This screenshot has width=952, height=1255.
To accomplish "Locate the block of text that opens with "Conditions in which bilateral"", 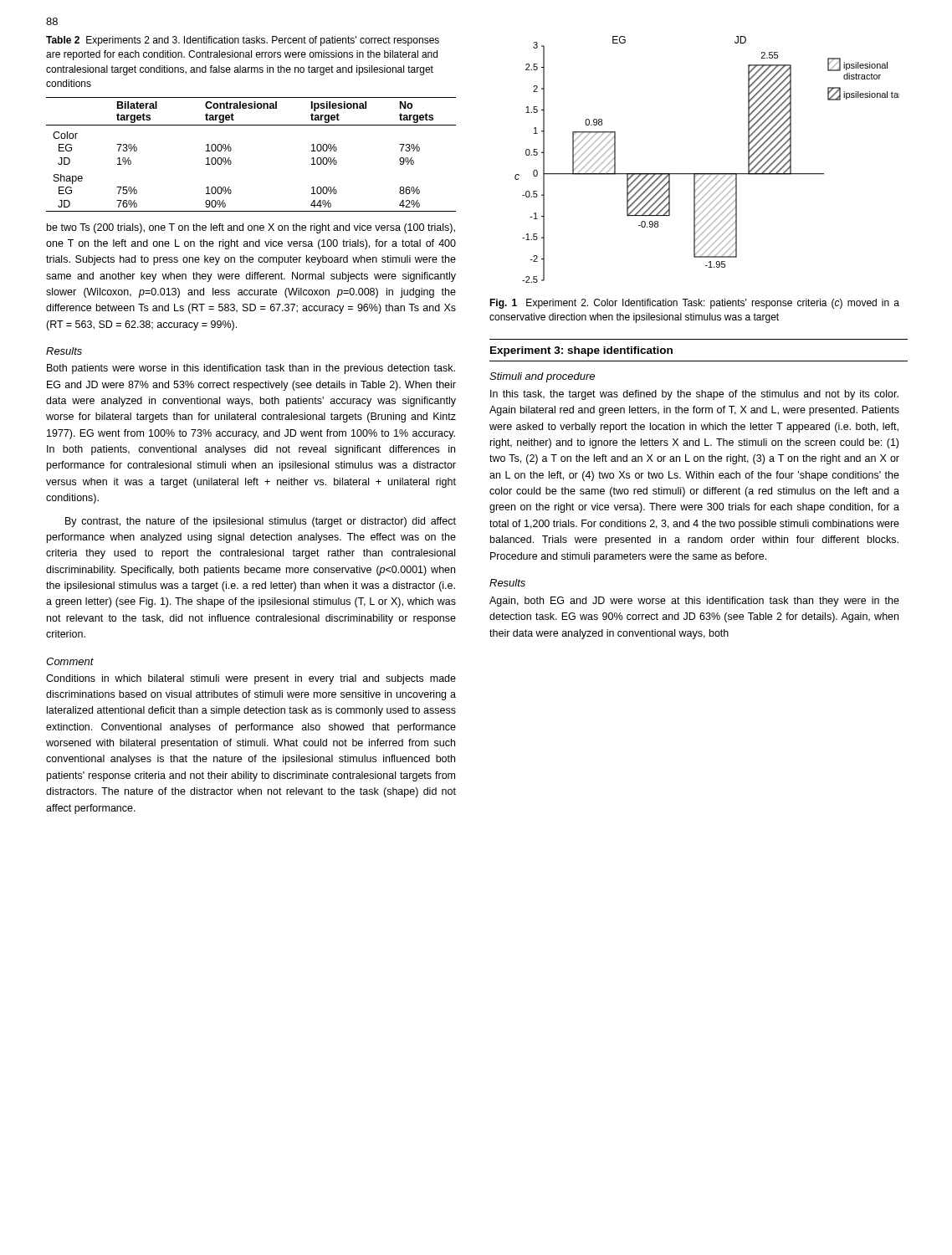I will 251,744.
